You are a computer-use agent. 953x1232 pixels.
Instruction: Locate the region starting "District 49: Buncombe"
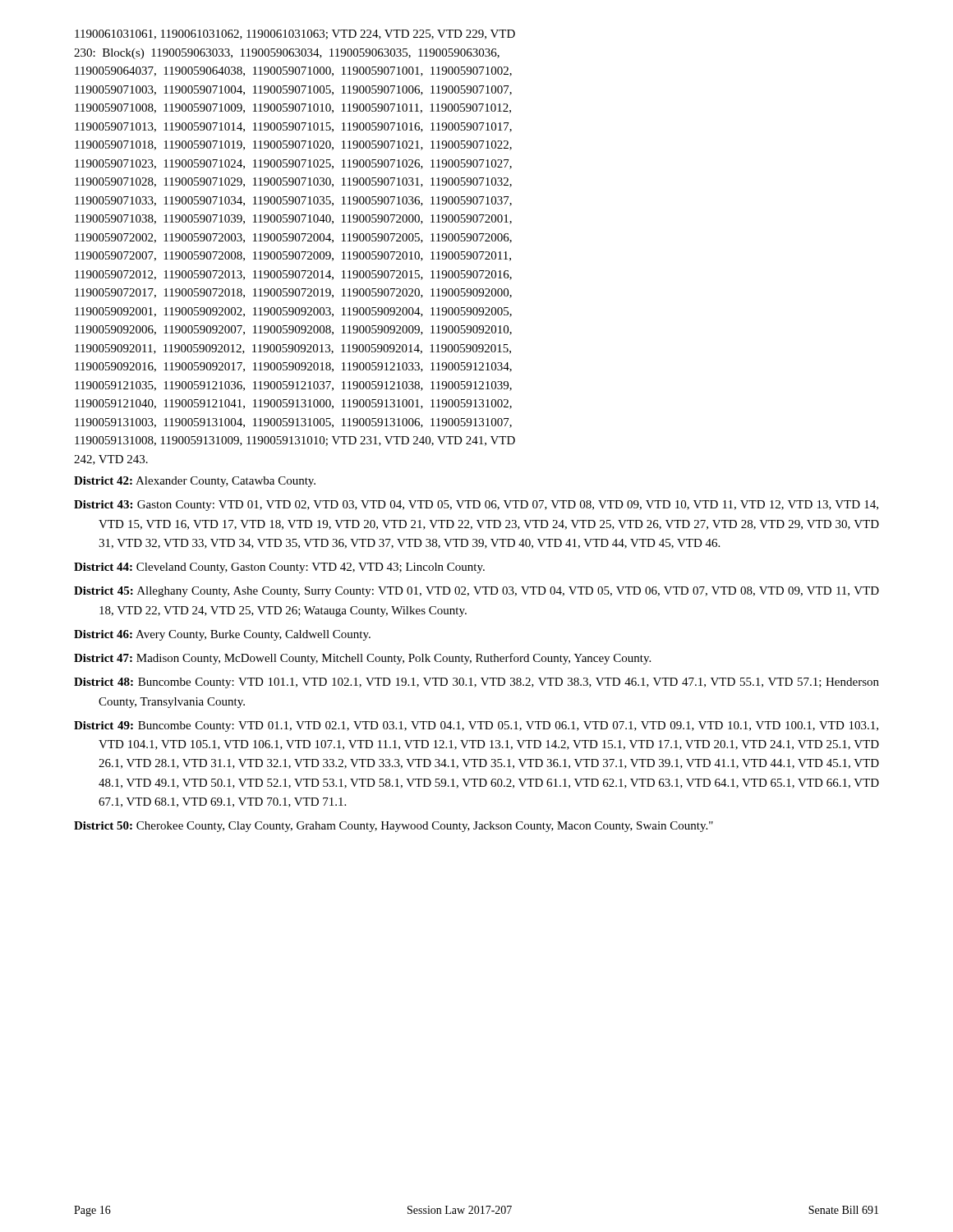[x=476, y=763]
